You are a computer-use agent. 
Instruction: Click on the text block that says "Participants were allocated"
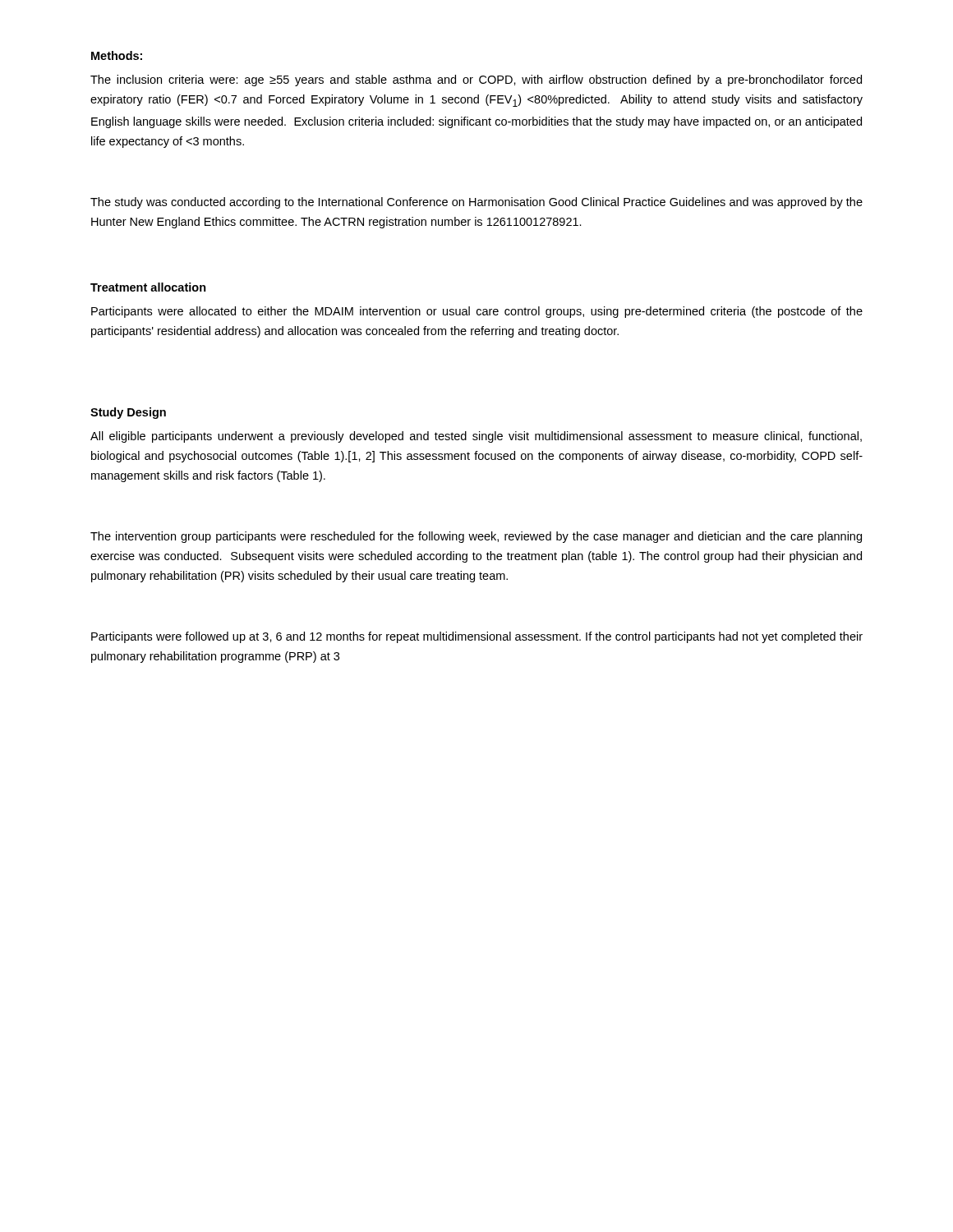click(476, 321)
